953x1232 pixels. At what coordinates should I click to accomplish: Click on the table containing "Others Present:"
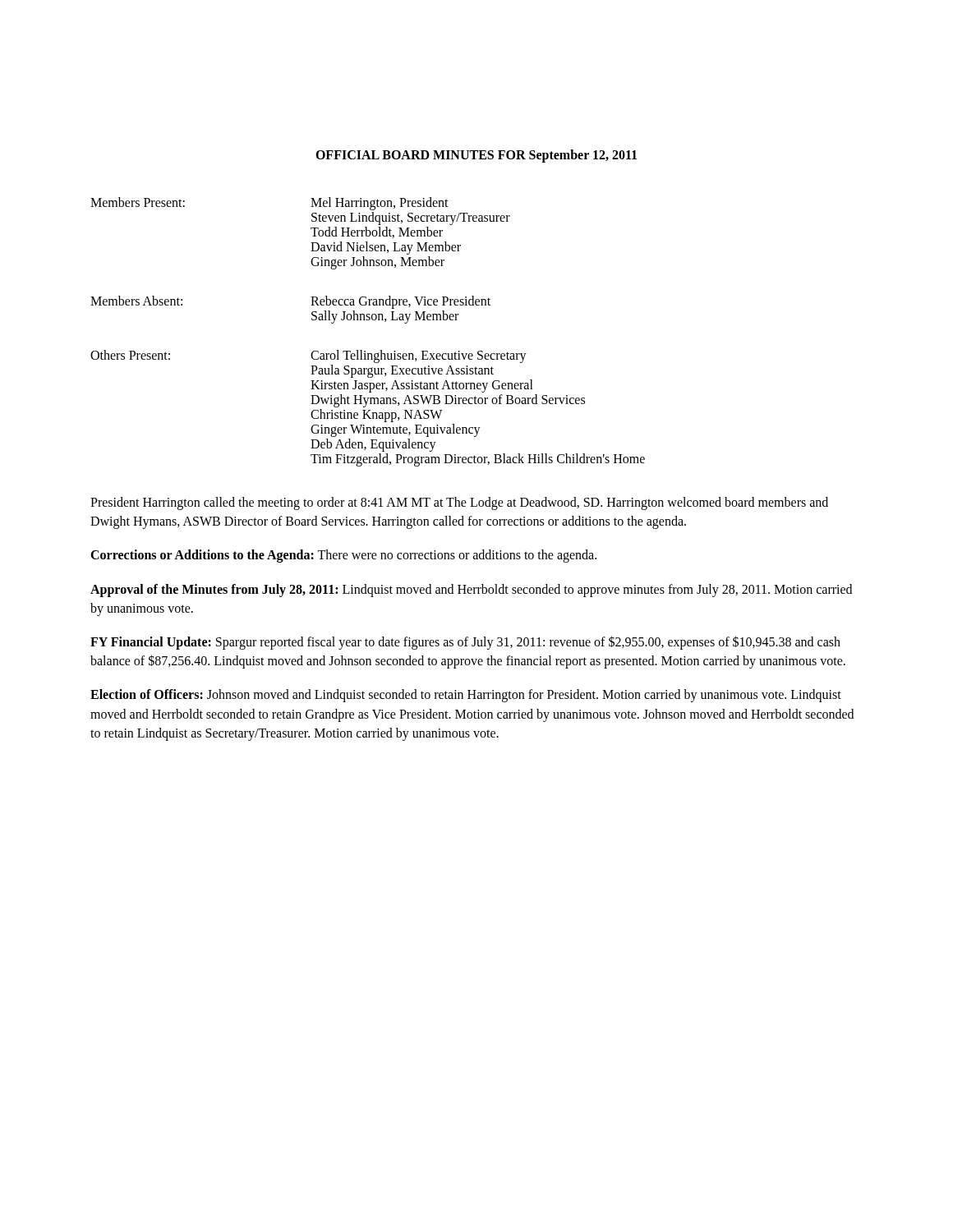pos(476,331)
